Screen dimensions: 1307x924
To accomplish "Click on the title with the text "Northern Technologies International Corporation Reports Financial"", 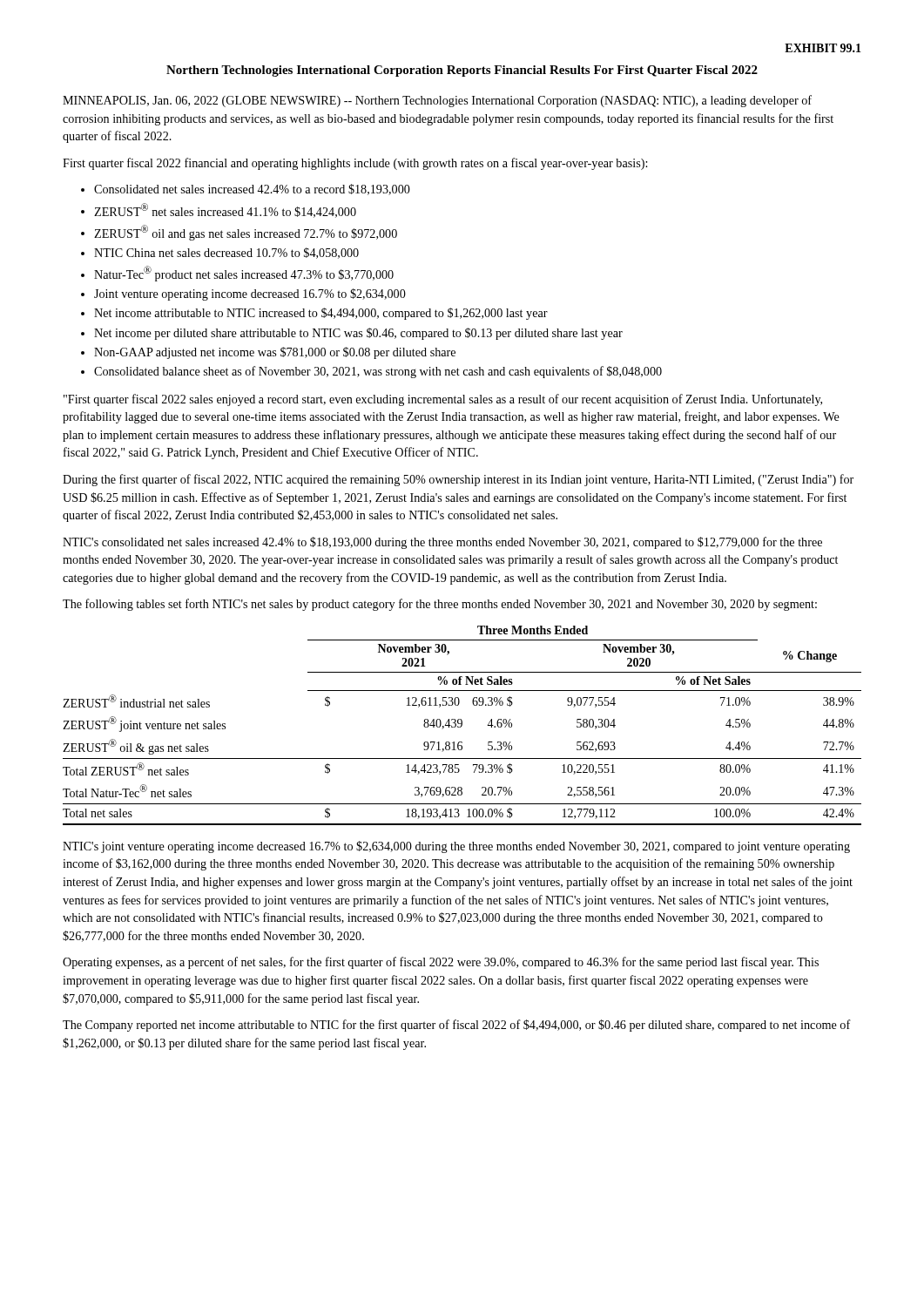I will click(462, 70).
